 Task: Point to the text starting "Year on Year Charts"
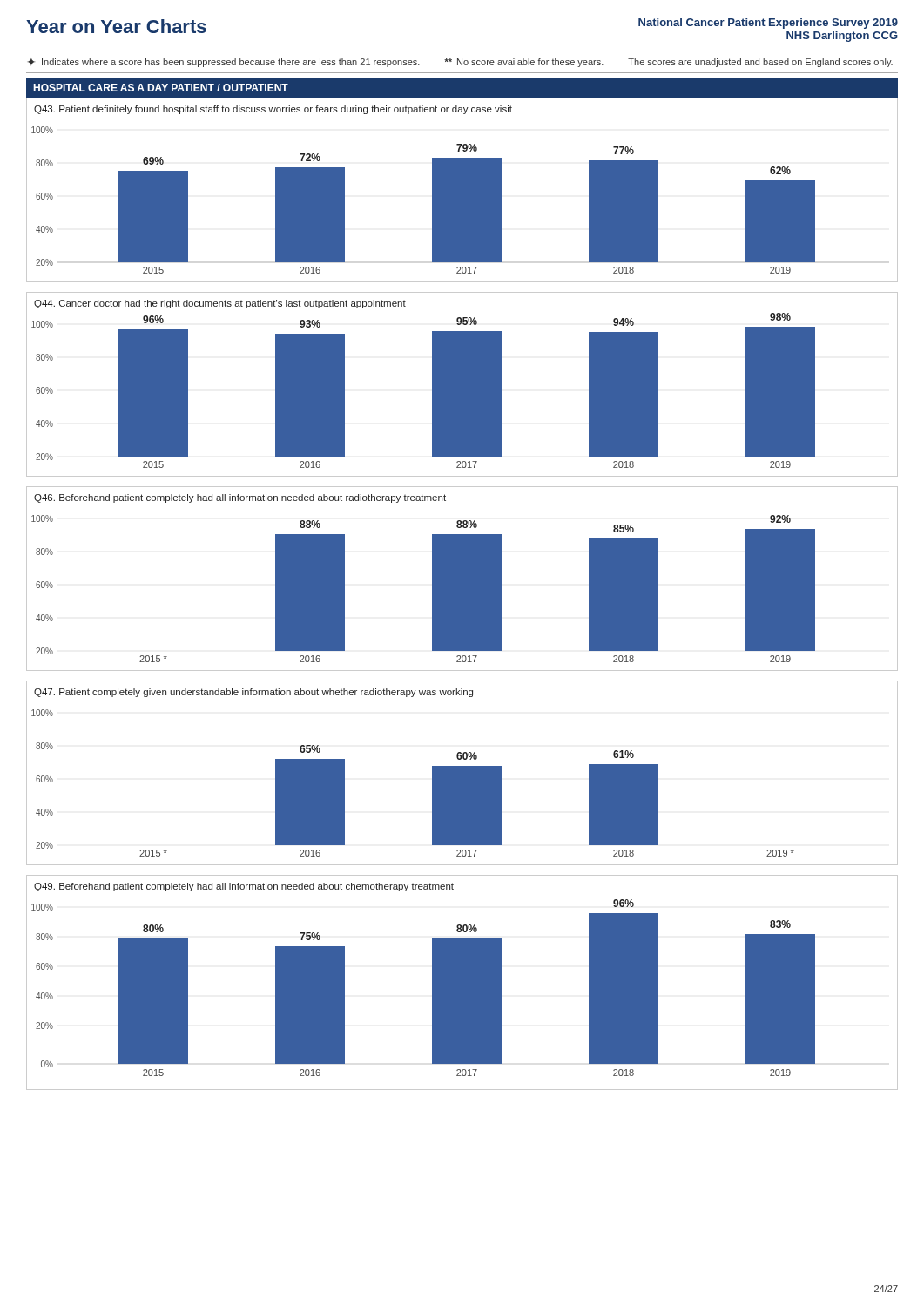116,27
